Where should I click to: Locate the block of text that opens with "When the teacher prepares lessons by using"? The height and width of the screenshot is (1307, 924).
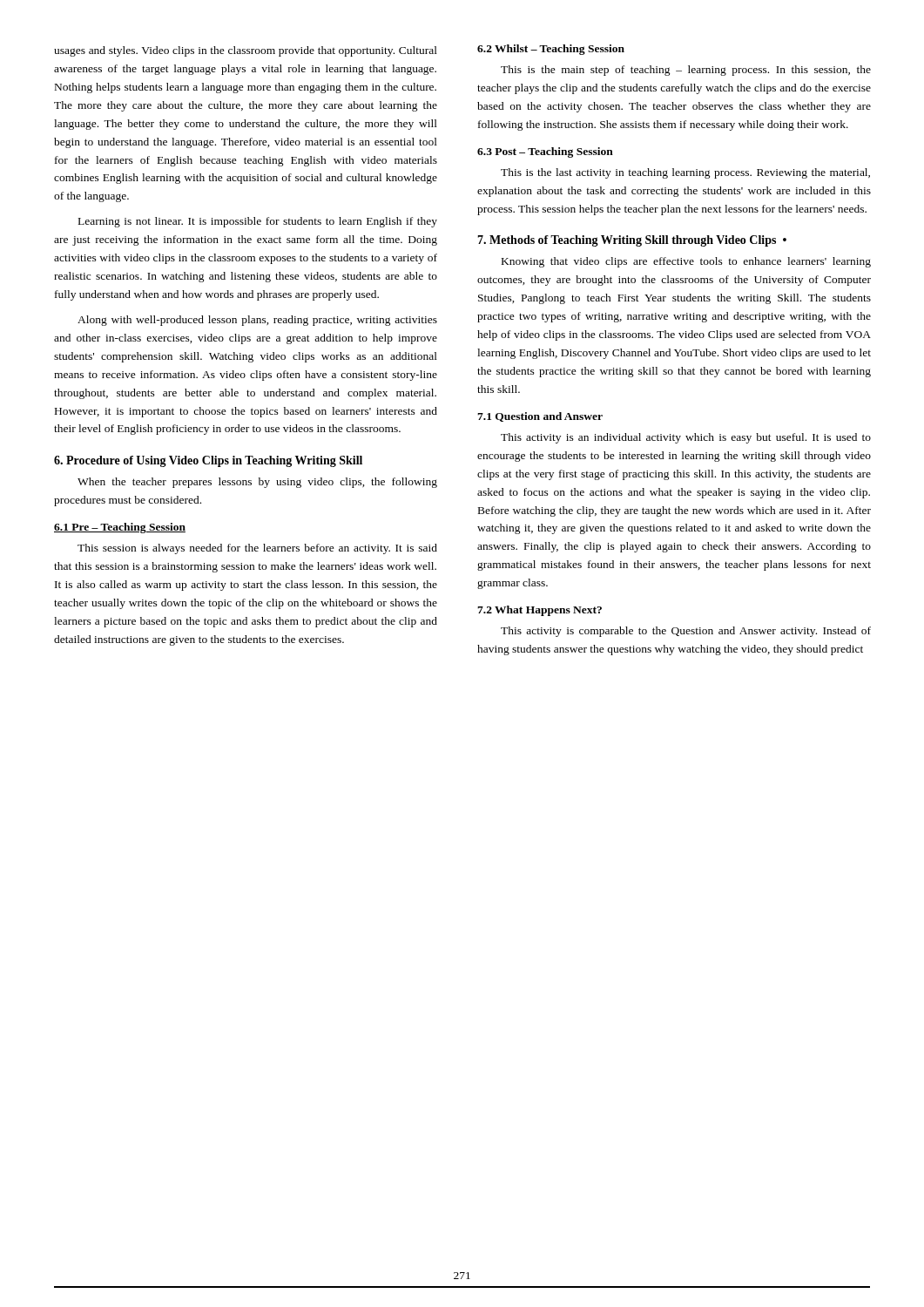pos(246,492)
